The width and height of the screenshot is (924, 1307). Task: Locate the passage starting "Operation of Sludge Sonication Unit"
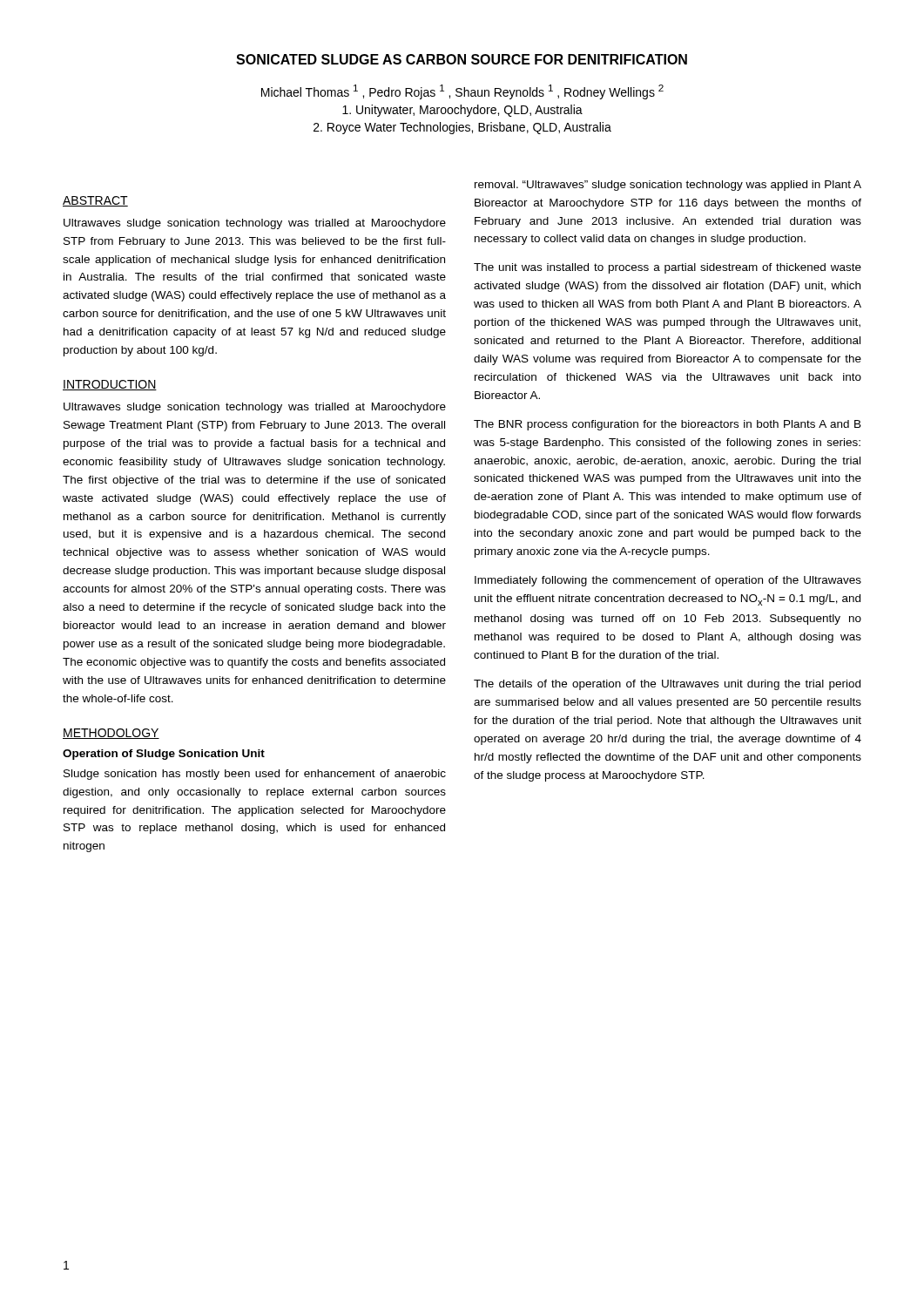(164, 753)
